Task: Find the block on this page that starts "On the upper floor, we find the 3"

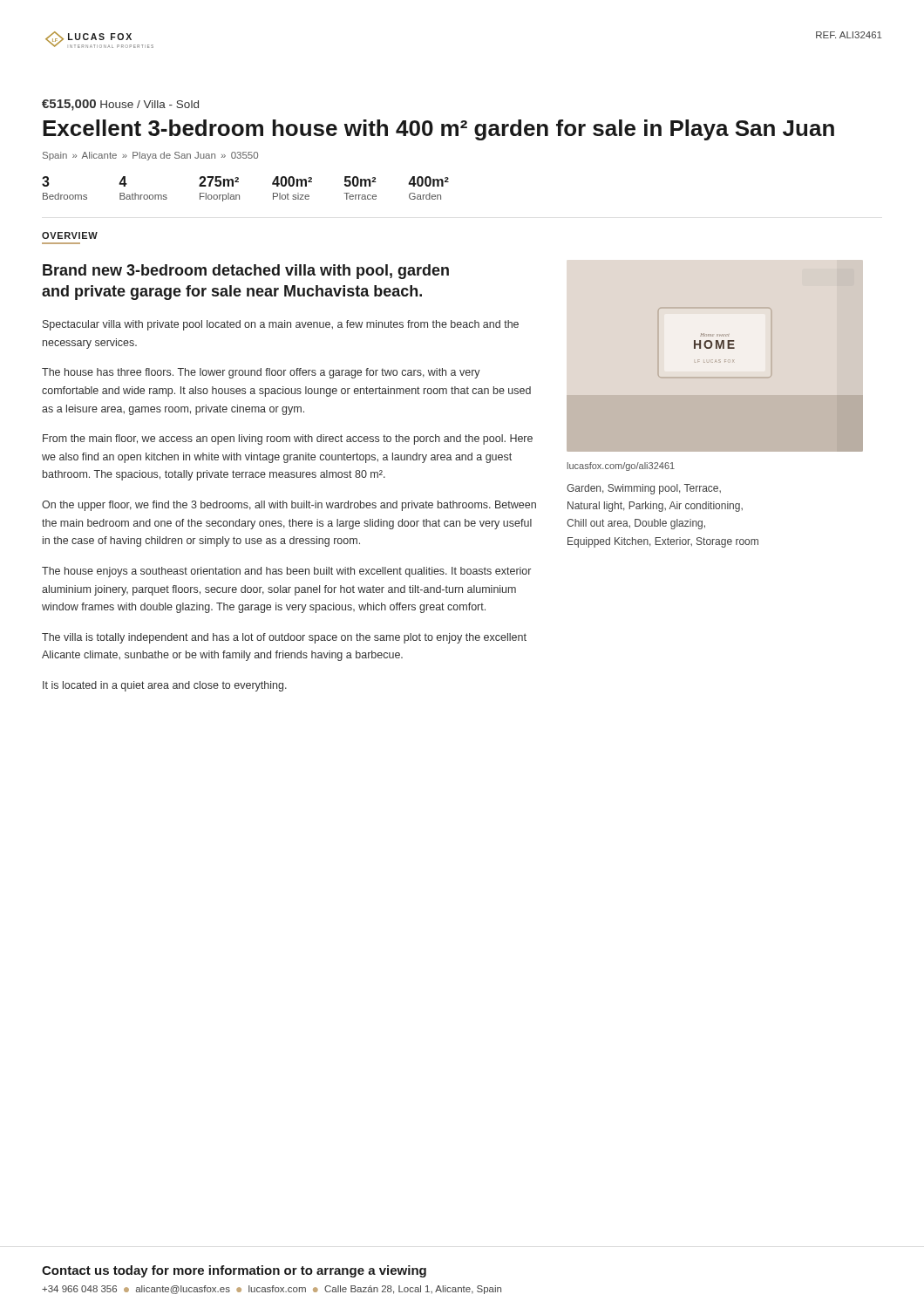Action: [x=289, y=523]
